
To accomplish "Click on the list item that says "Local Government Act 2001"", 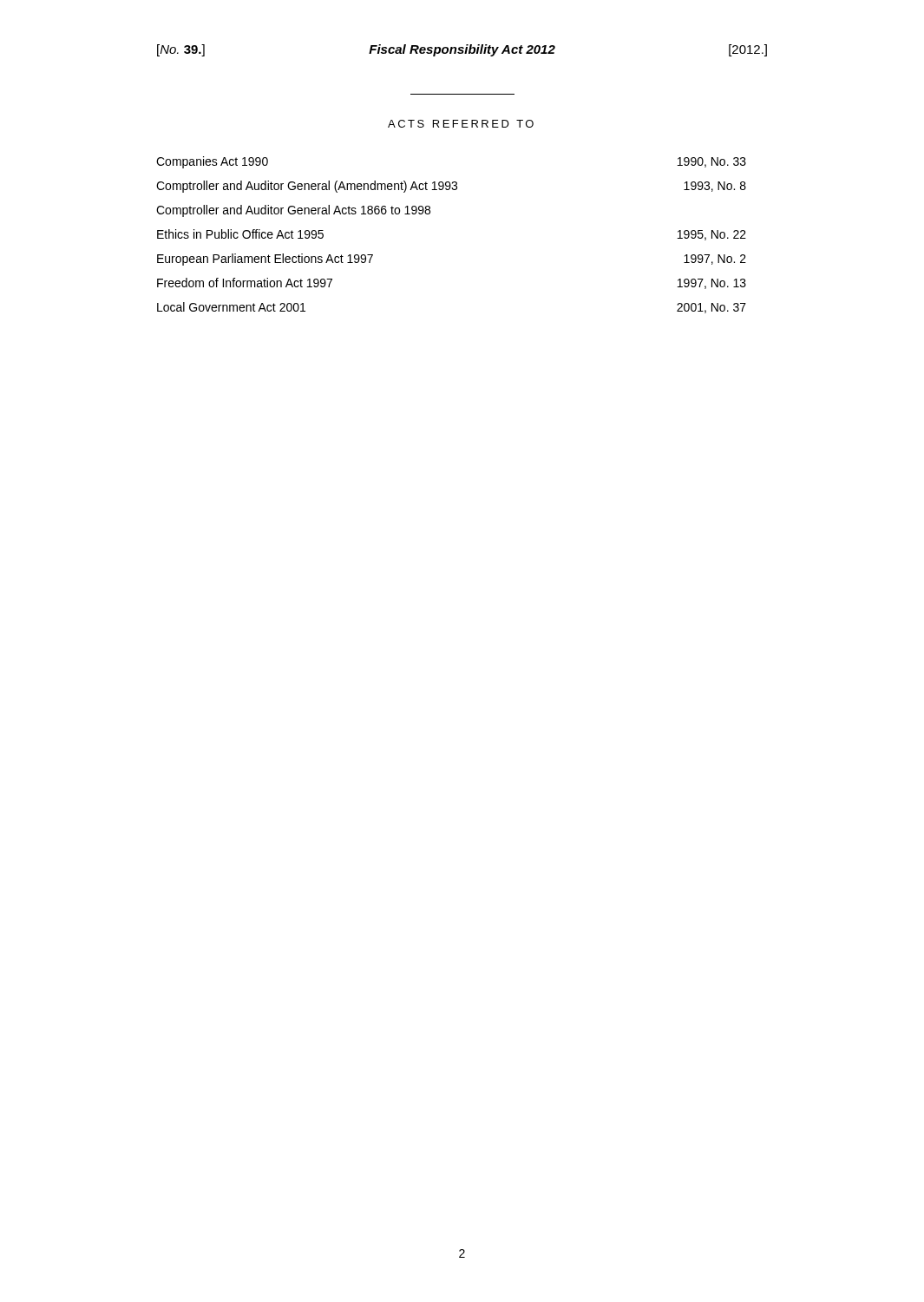I will (x=233, y=308).
